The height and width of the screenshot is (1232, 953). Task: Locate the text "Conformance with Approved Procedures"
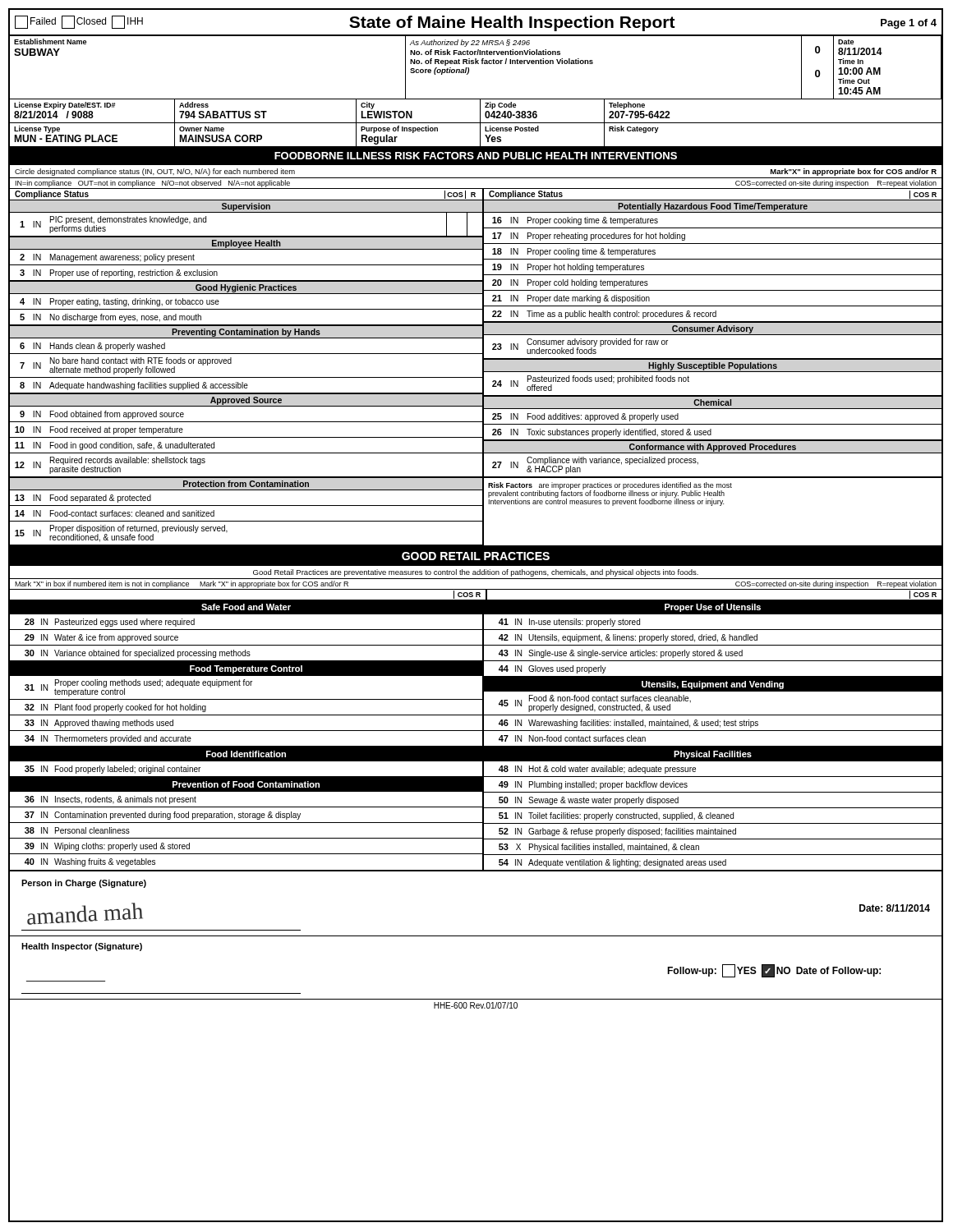coord(713,447)
